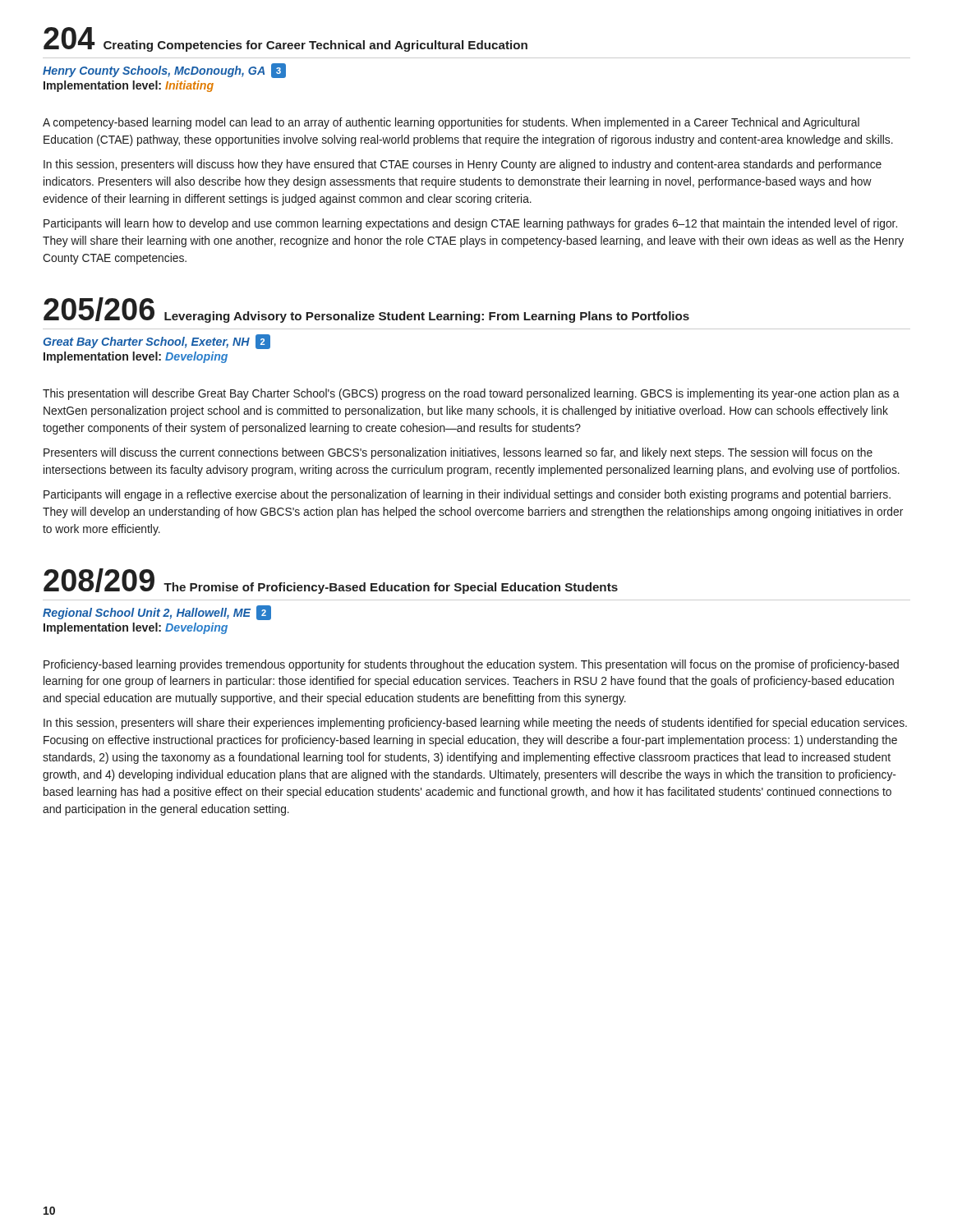Screen dimensions: 1232x953
Task: Navigate to the text block starting "Regional School Unit 2, Hallowell, ME"
Action: point(157,612)
